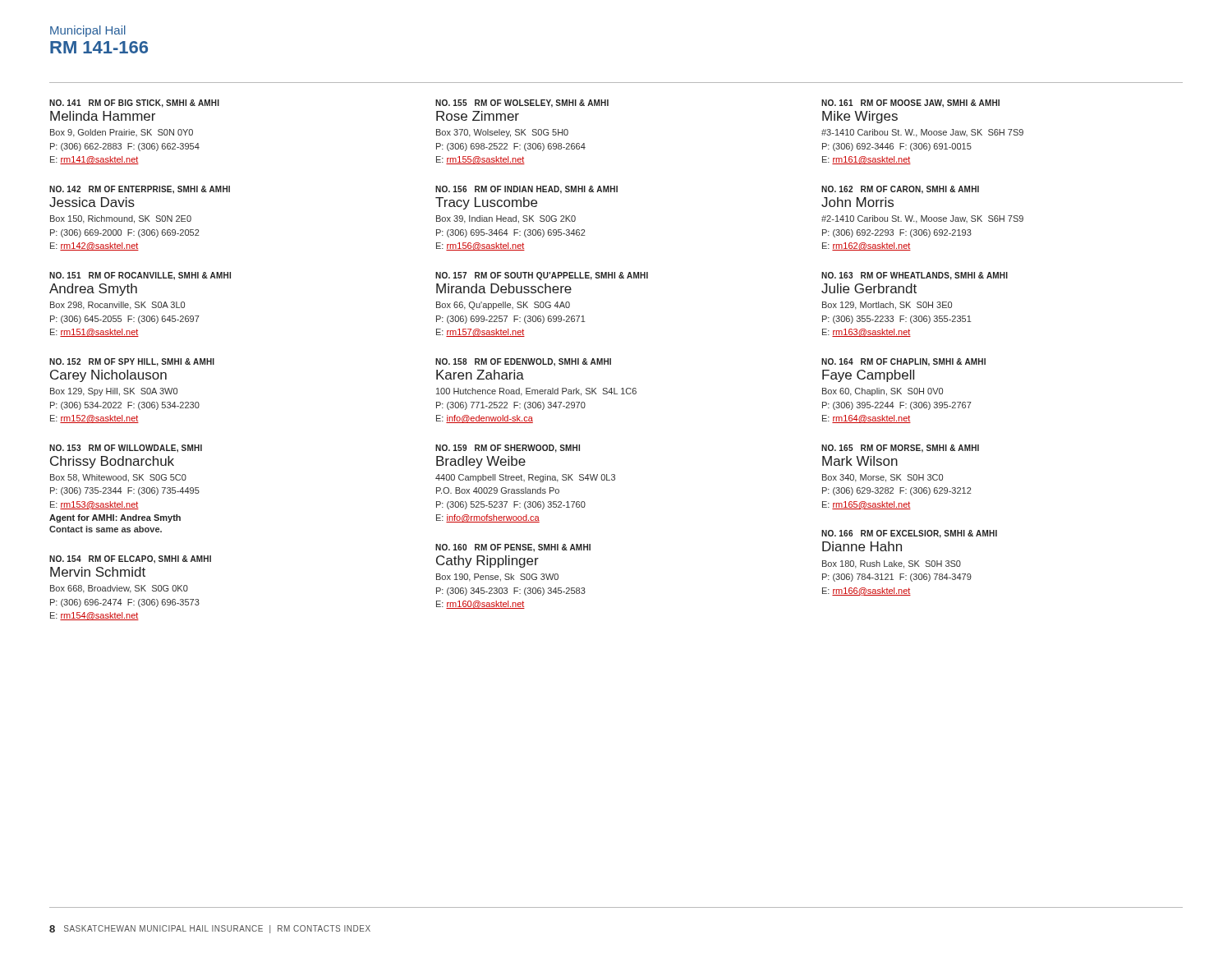Click on the text block starting "NO. 153 RM"
The width and height of the screenshot is (1232, 953).
(126, 449)
